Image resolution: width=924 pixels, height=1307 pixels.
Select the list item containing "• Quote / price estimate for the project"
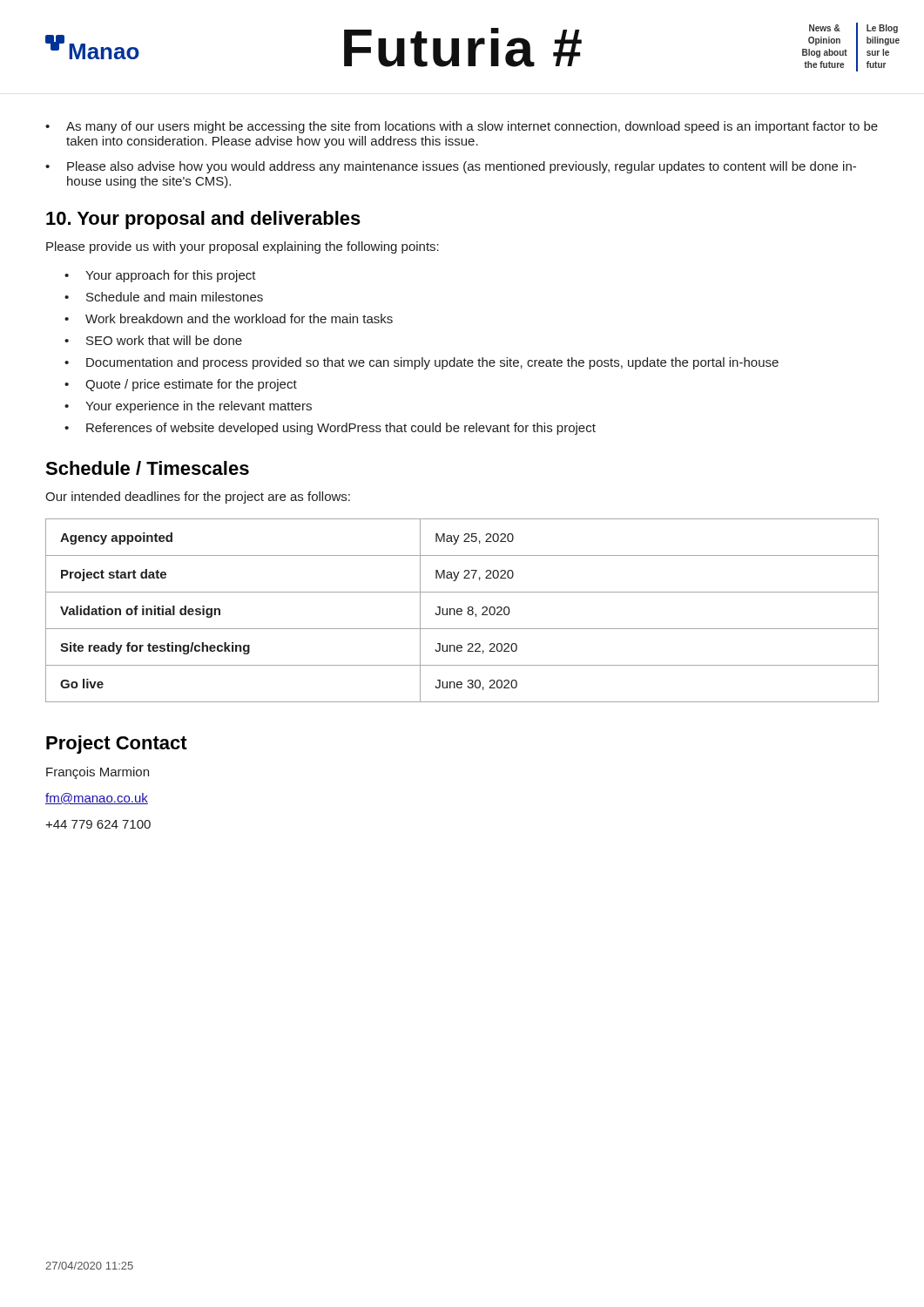point(181,383)
